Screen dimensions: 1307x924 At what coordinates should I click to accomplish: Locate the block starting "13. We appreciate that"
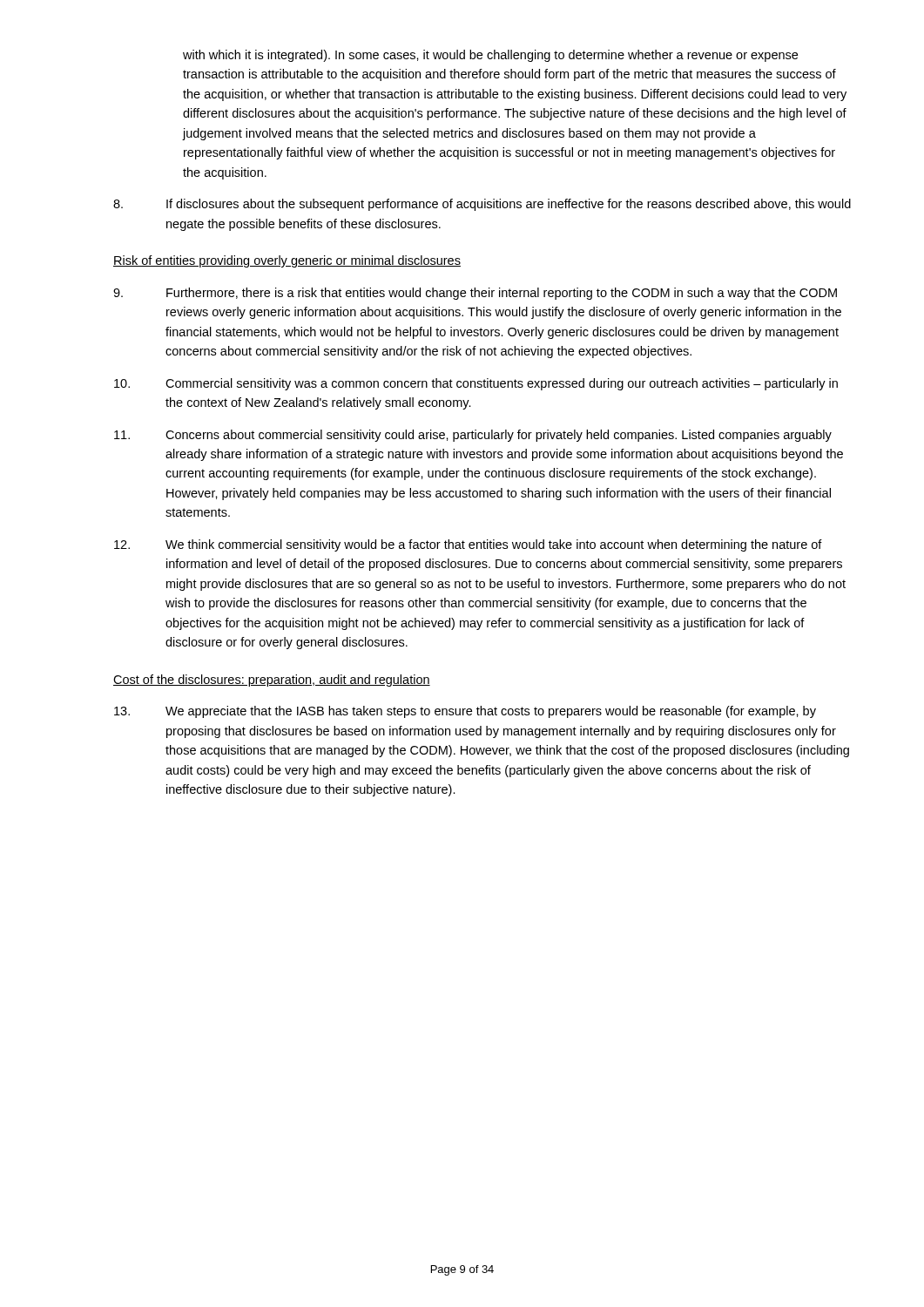[484, 750]
